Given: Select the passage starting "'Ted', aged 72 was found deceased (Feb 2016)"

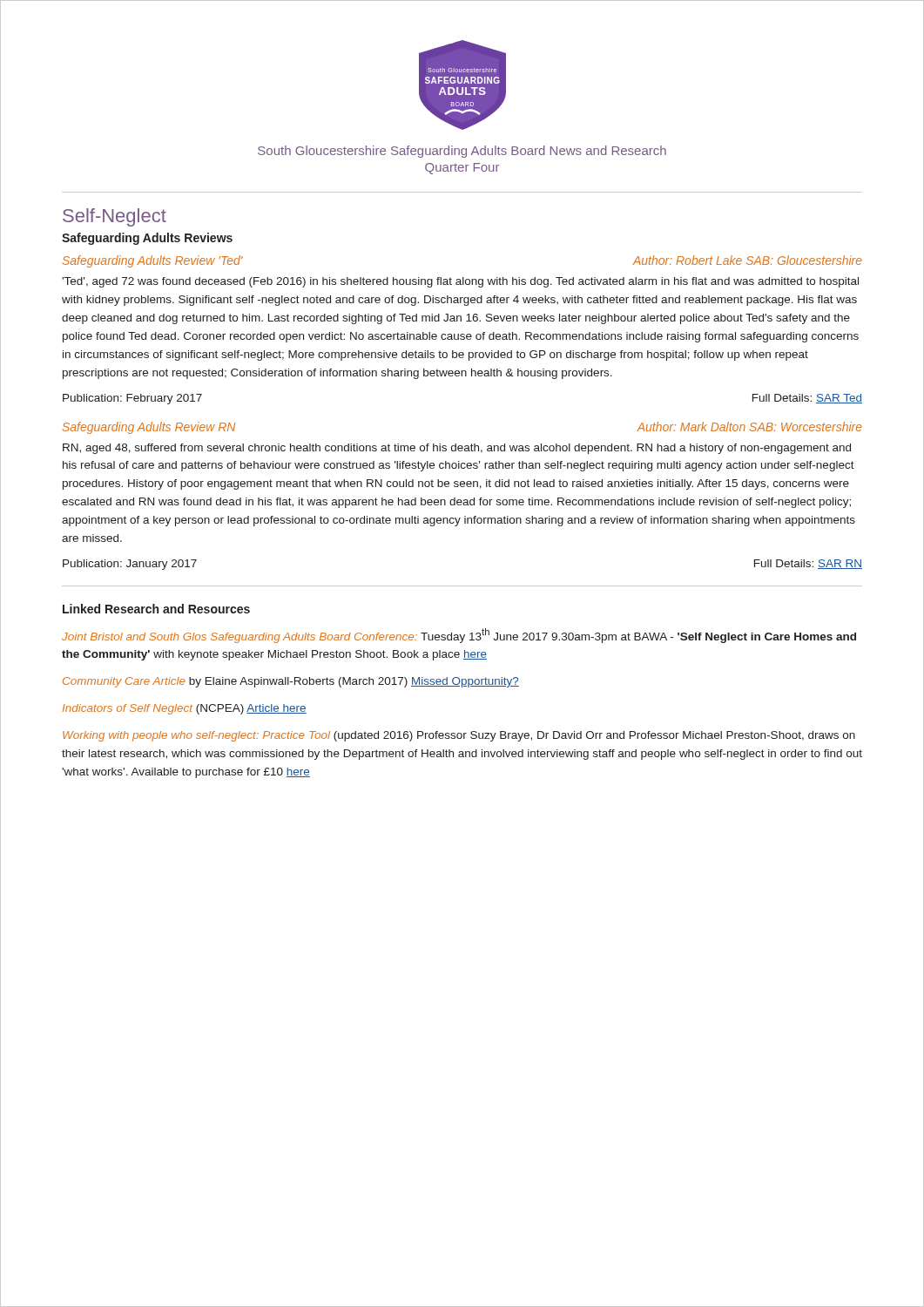Looking at the screenshot, I should tap(461, 327).
